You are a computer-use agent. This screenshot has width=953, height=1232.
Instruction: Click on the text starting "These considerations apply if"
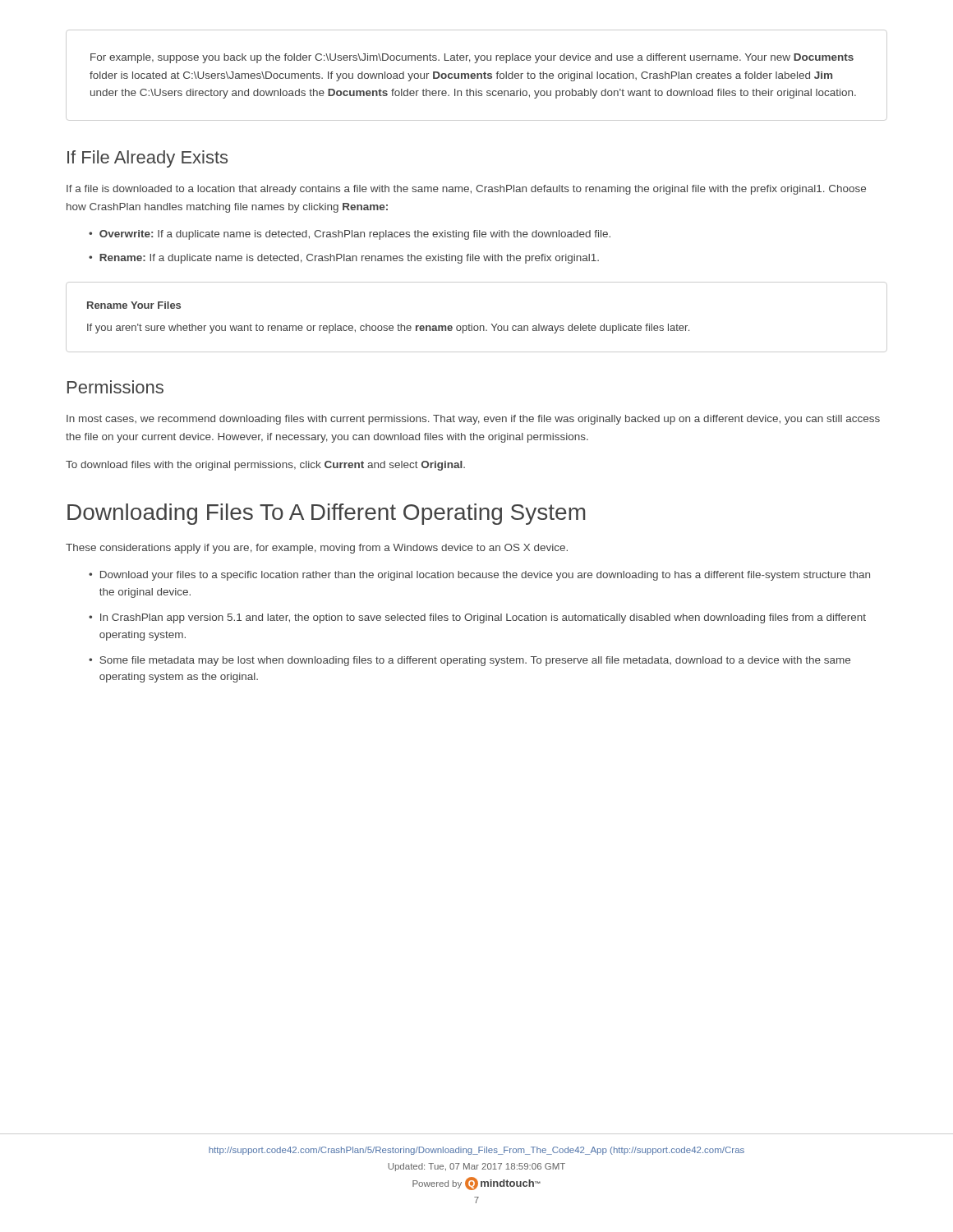click(x=317, y=547)
